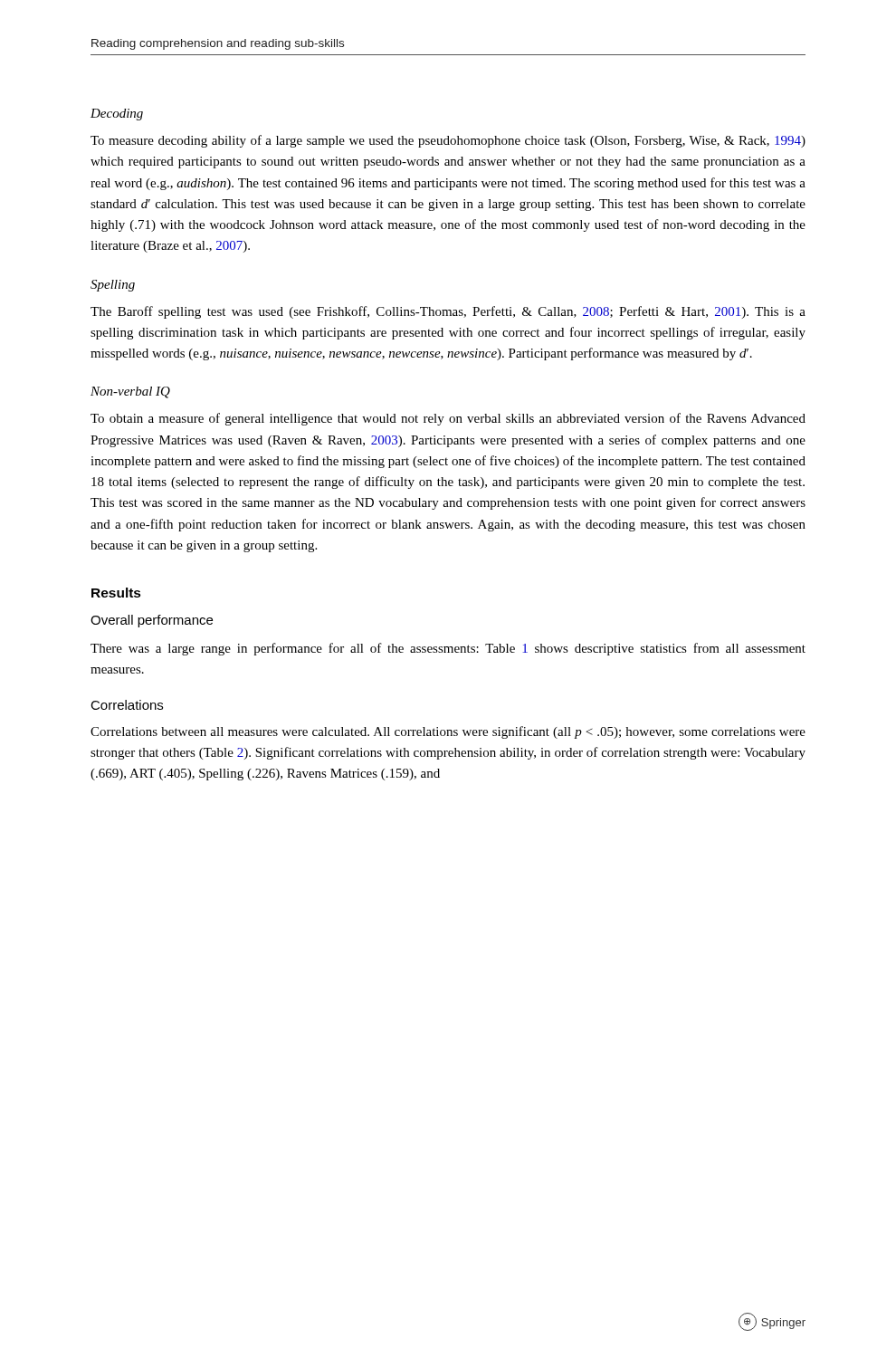Click the passage that begins "The Baroff spelling test was used (see Frishkoff,"
Image resolution: width=896 pixels, height=1358 pixels.
(x=448, y=332)
